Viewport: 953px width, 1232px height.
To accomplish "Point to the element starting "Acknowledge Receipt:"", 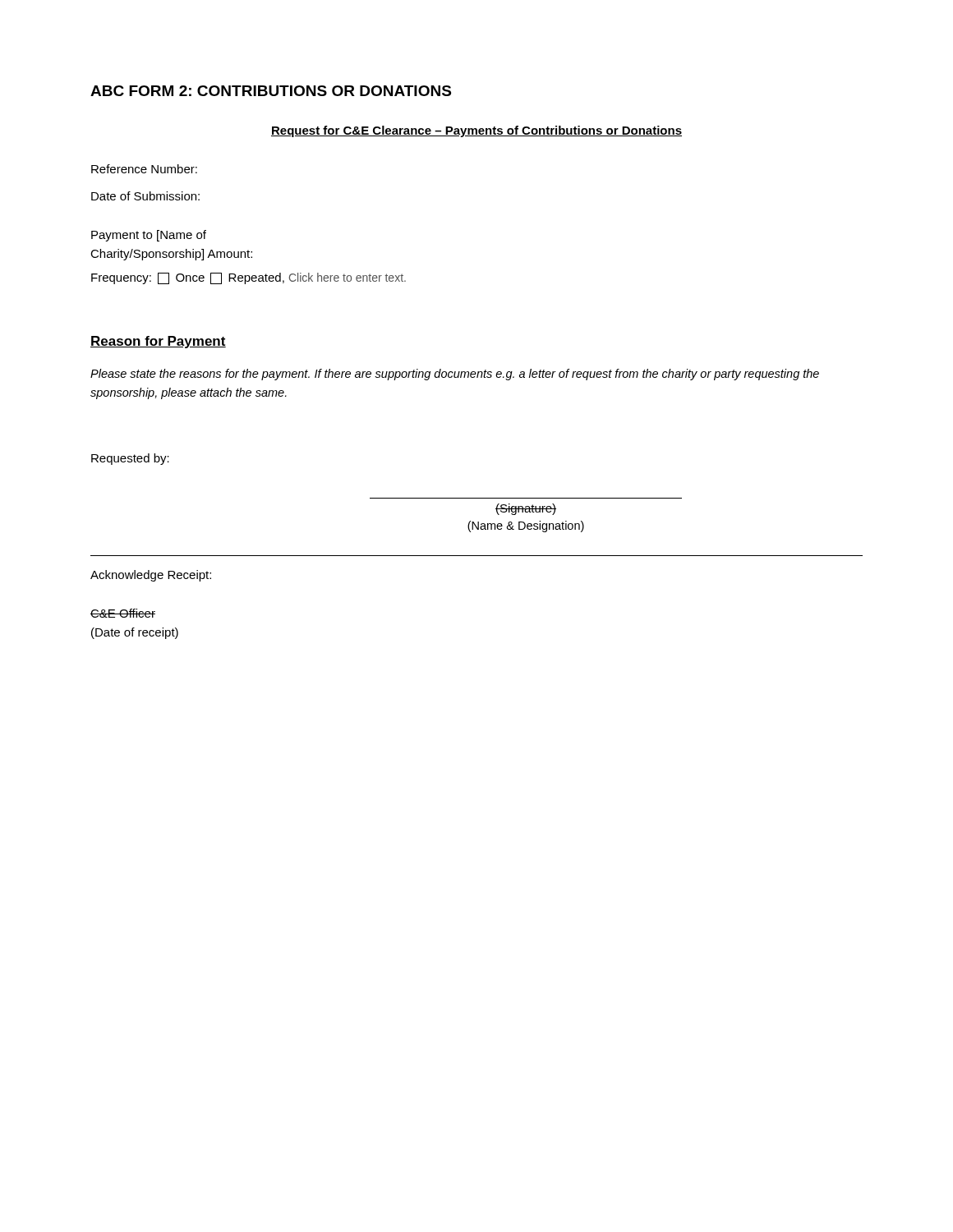I will pyautogui.click(x=151, y=574).
